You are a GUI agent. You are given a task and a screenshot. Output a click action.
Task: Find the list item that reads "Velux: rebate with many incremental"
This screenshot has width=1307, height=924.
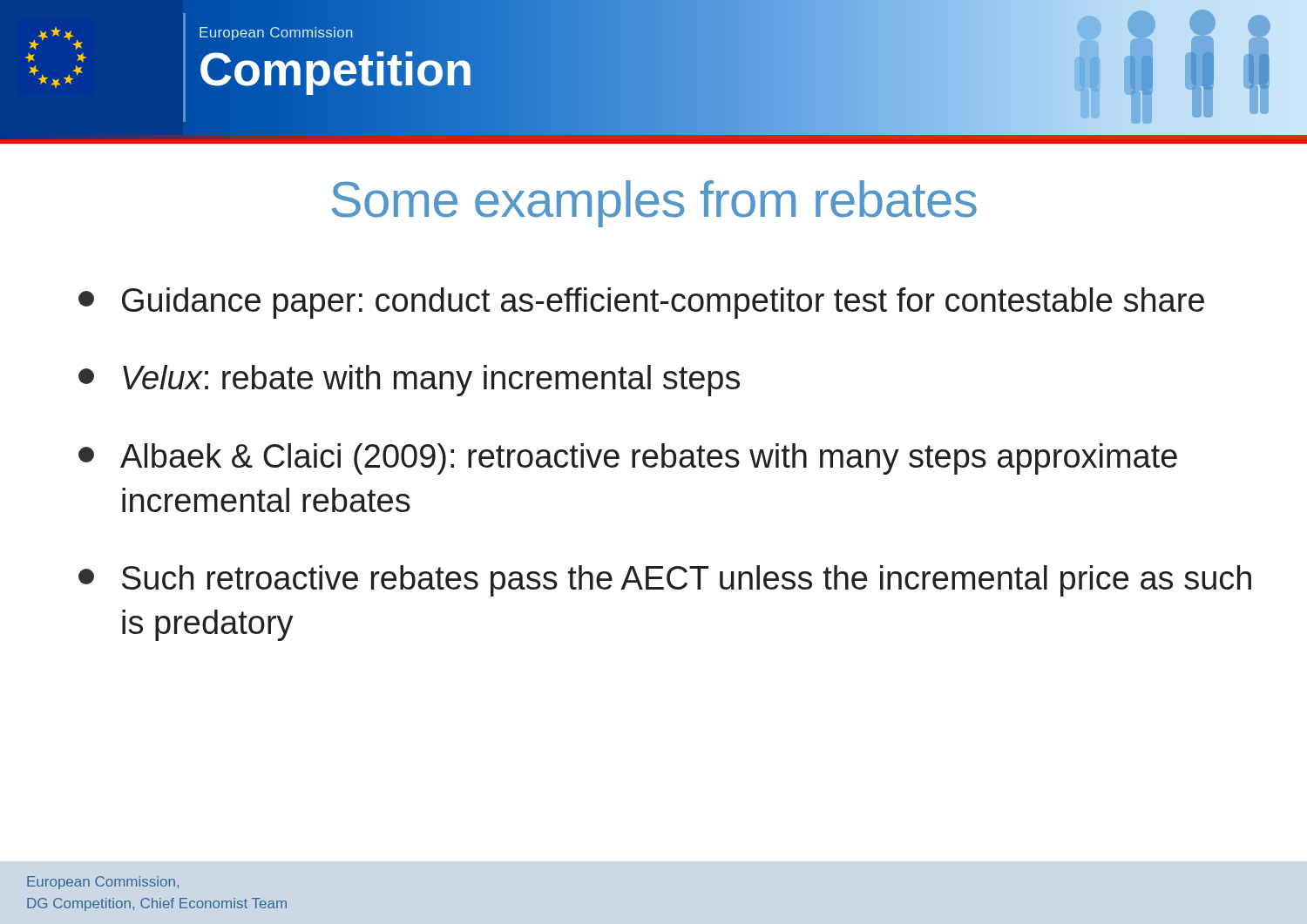(410, 379)
